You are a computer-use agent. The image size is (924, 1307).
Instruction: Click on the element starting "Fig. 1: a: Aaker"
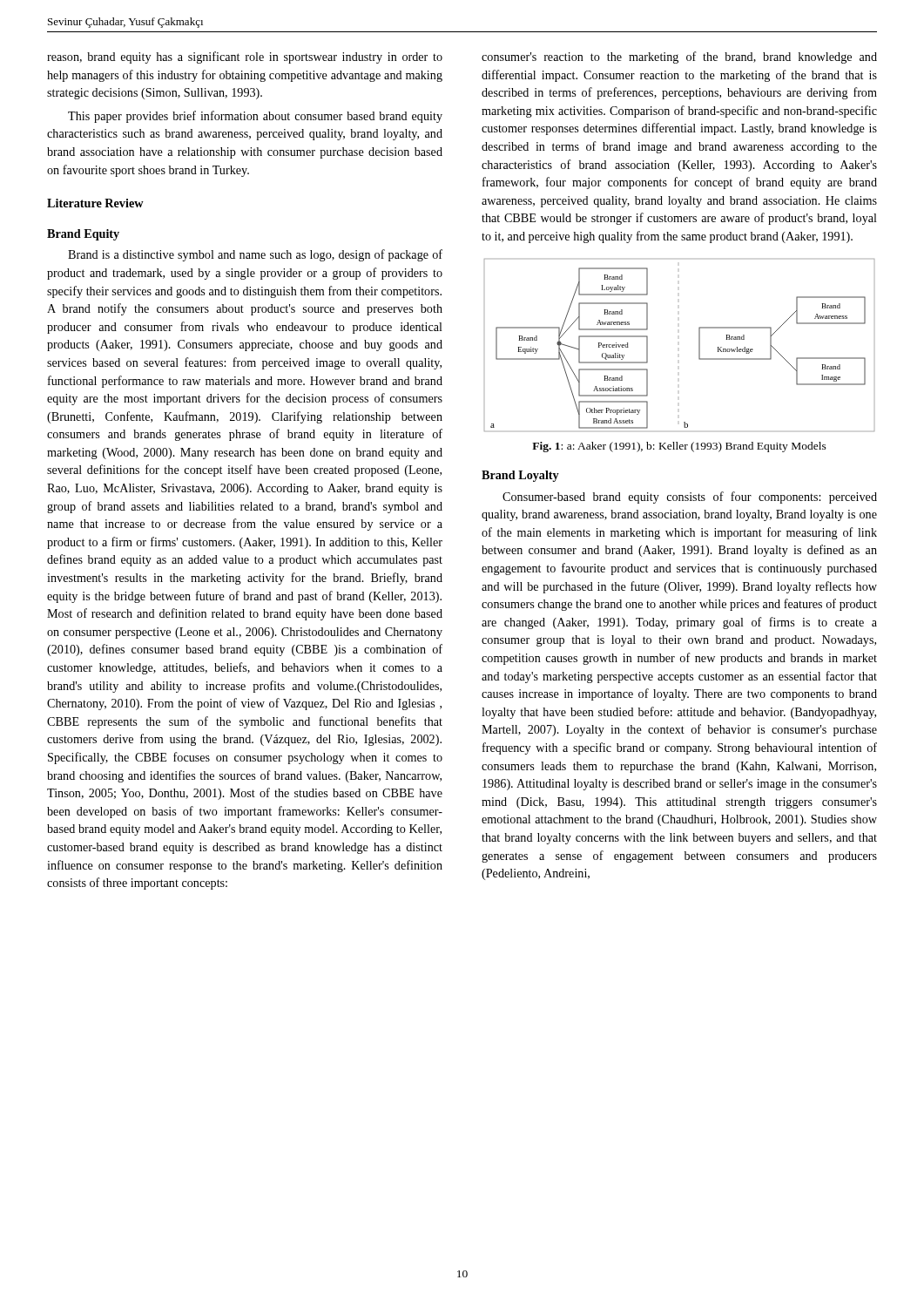(x=679, y=445)
